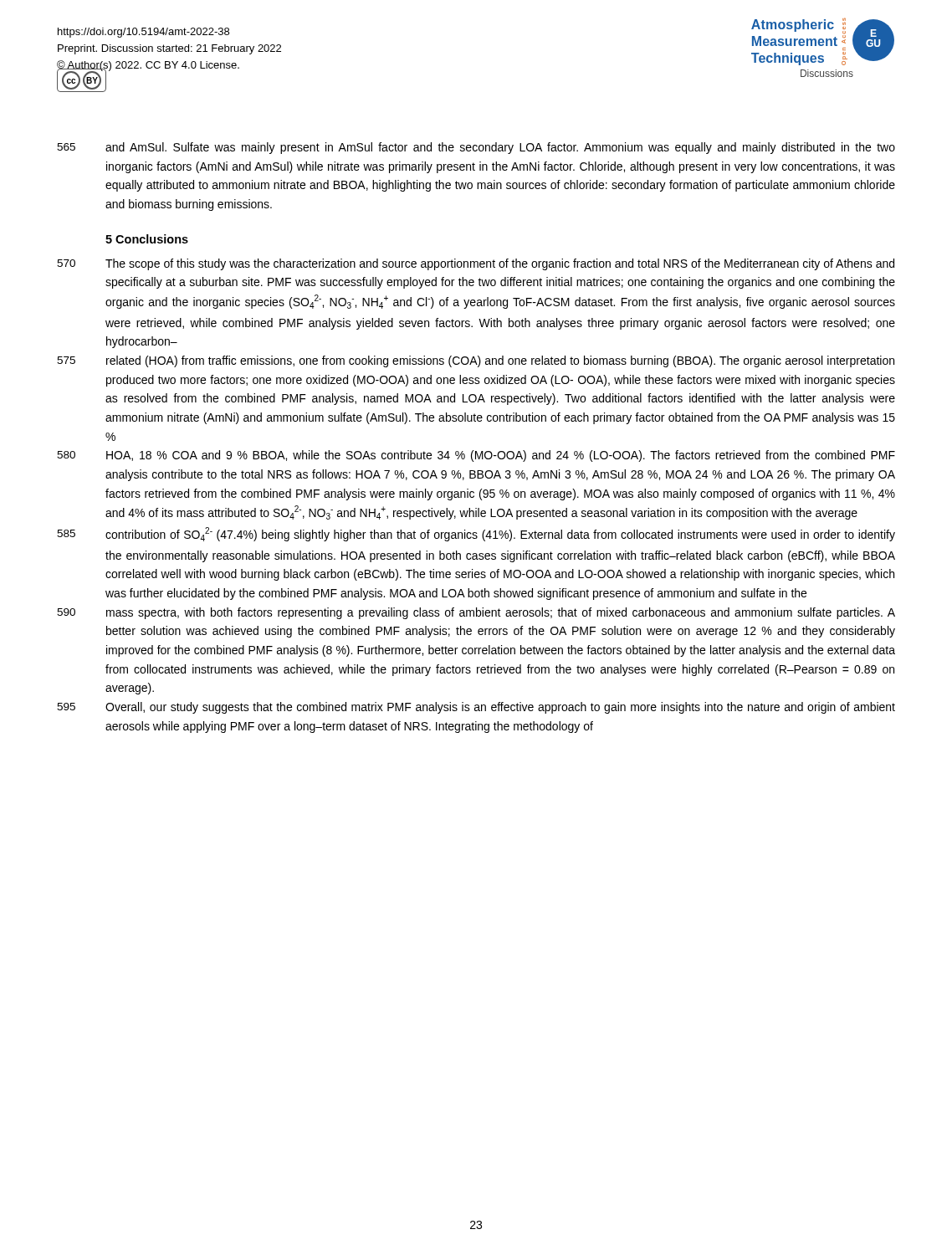Find the text block that reads "575 related (HOA) from traffic emissions, one"

click(x=476, y=399)
